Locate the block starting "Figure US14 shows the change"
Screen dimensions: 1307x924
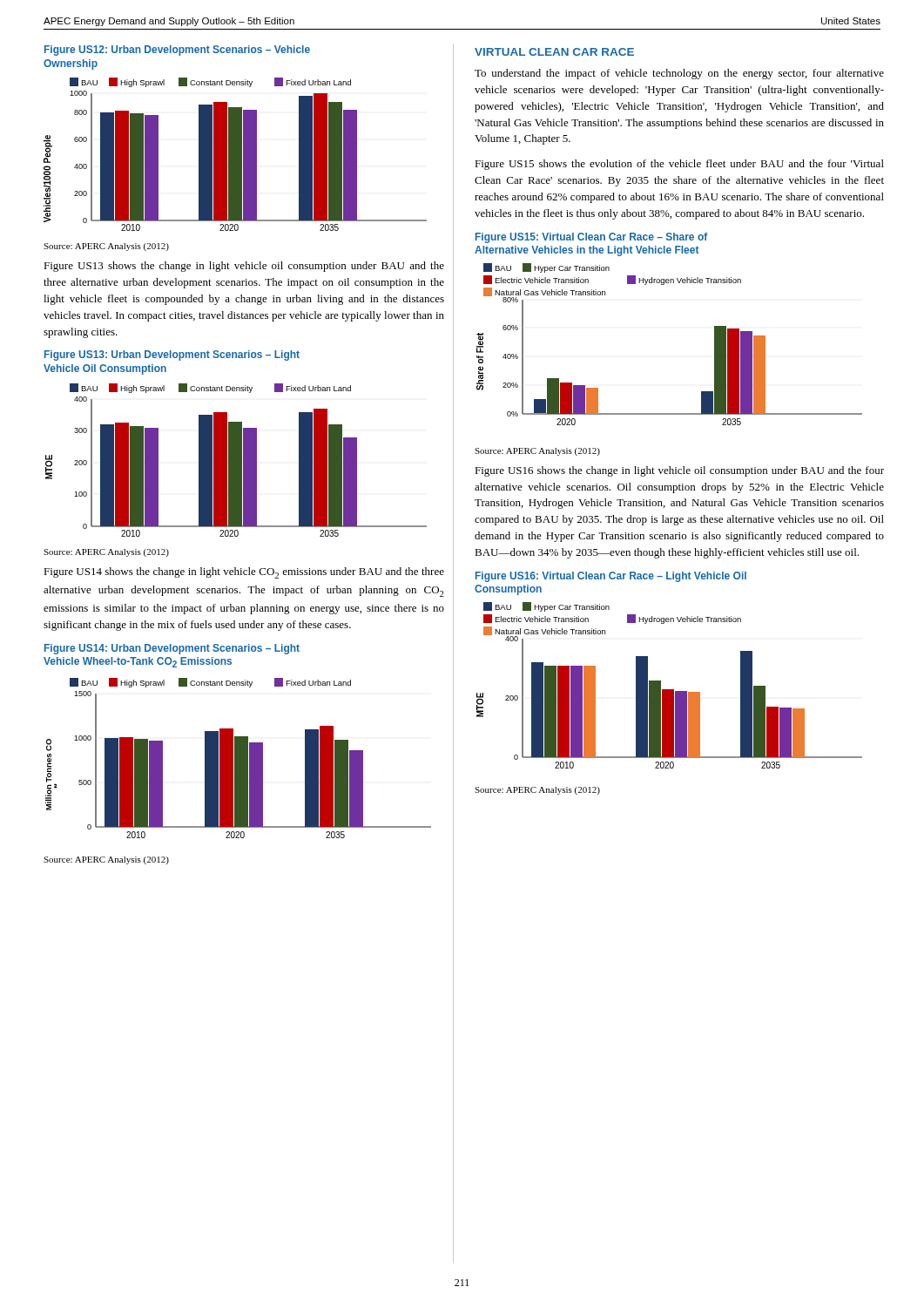coord(244,598)
